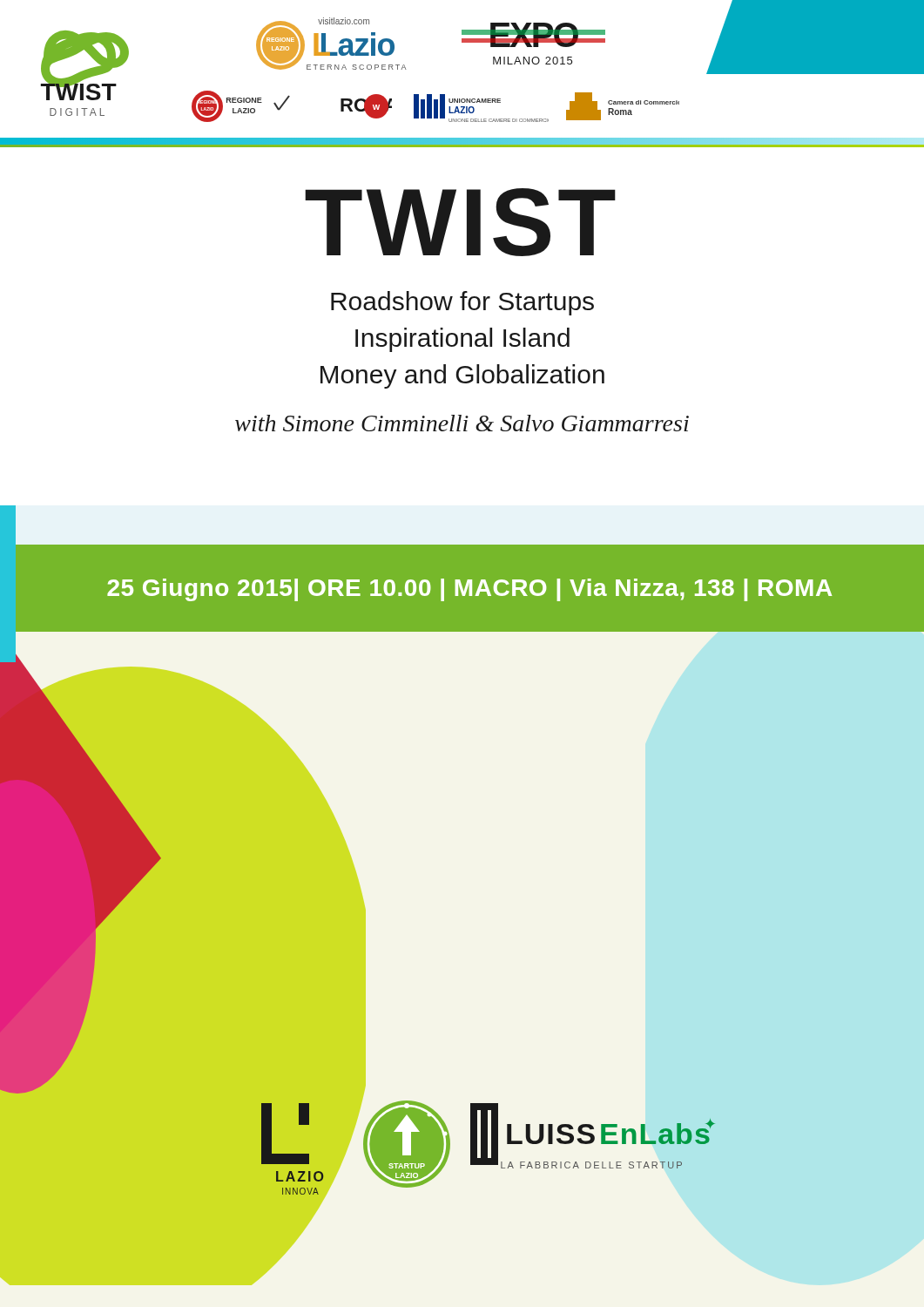
Task: Select the title
Action: coord(462,222)
